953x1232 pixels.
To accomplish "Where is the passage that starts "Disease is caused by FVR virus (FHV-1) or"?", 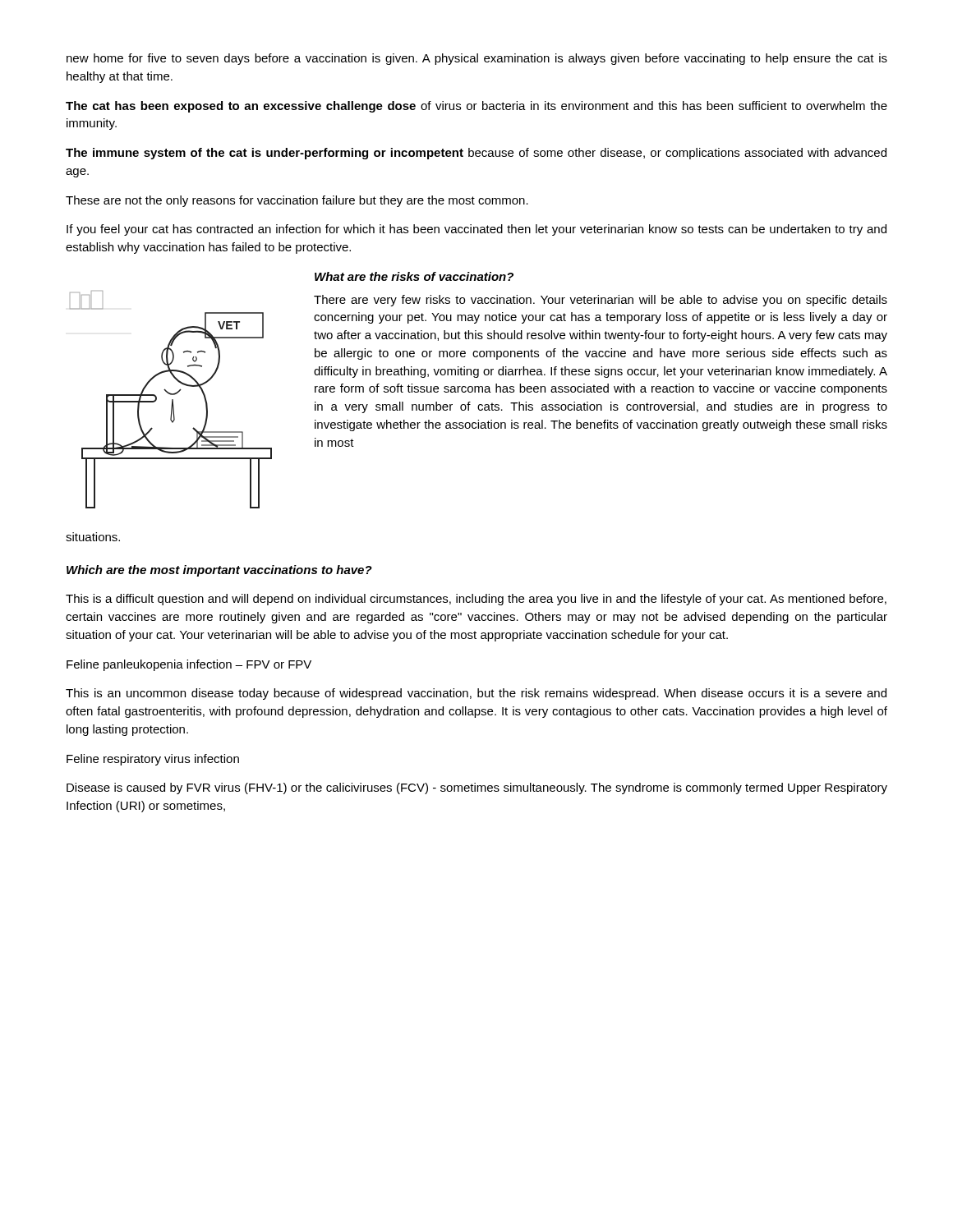I will (476, 797).
